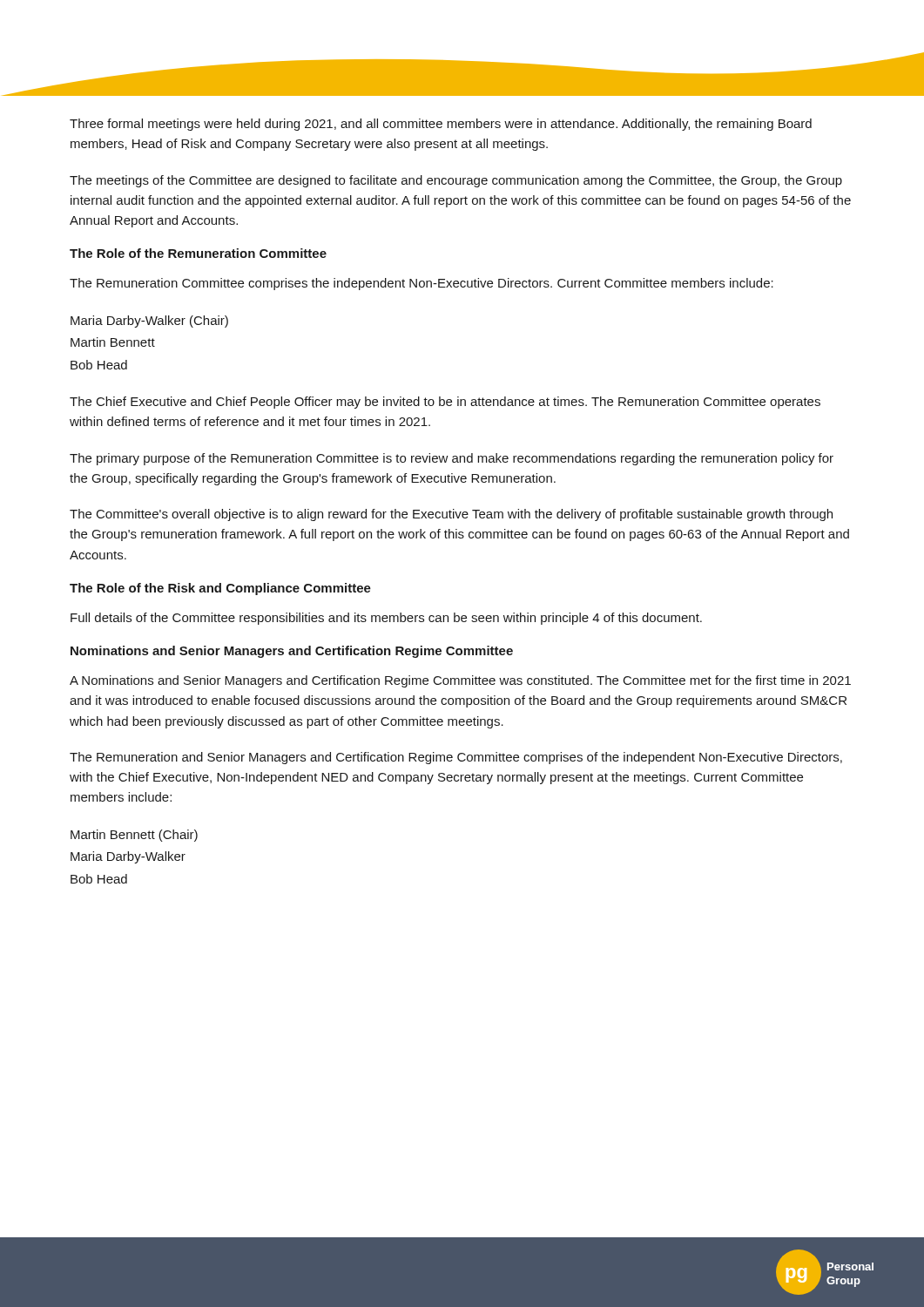Locate the block of text that opens with "The primary purpose of the Remuneration Committee"
924x1307 pixels.
pos(452,468)
